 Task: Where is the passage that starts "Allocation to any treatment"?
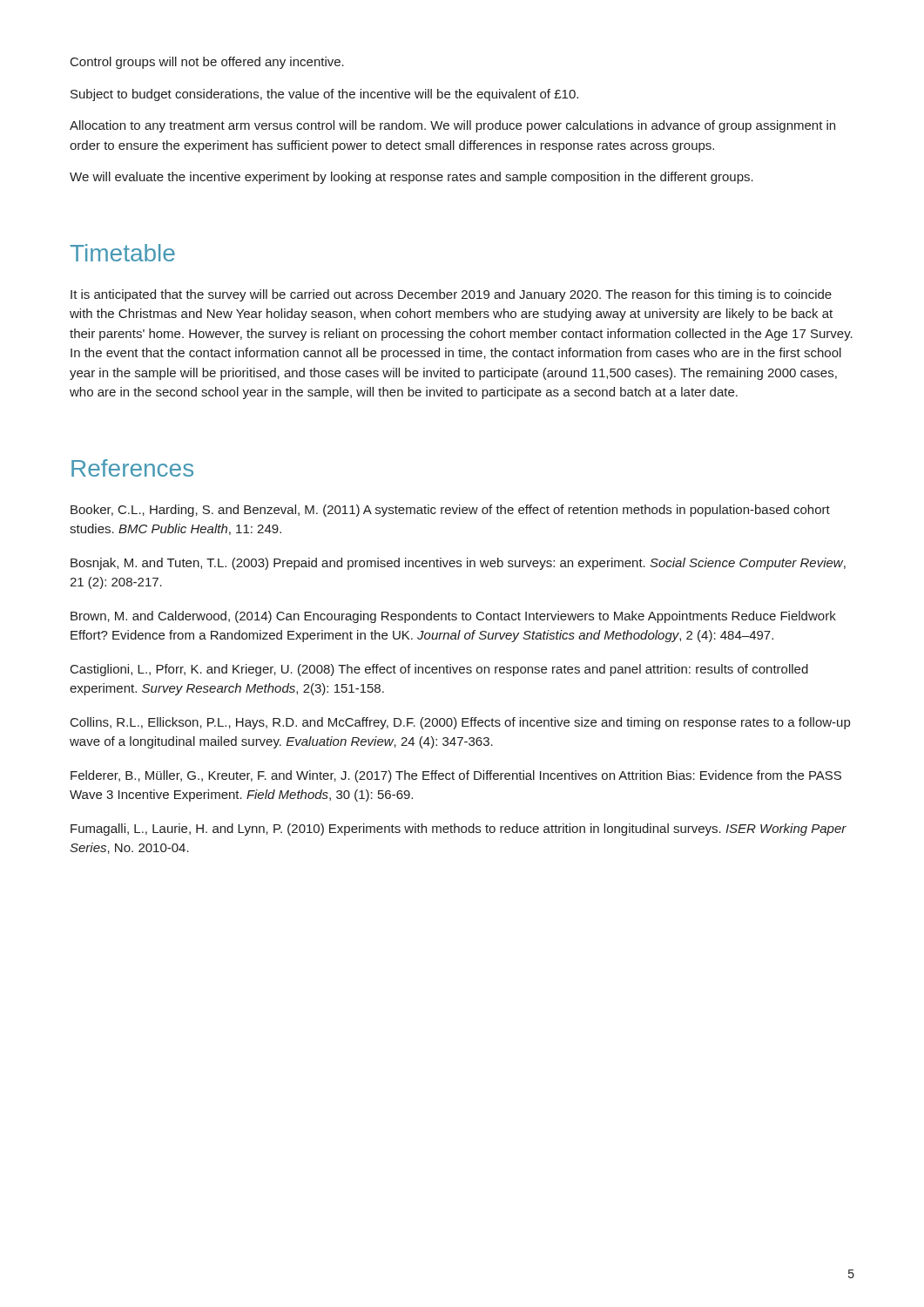(462, 136)
